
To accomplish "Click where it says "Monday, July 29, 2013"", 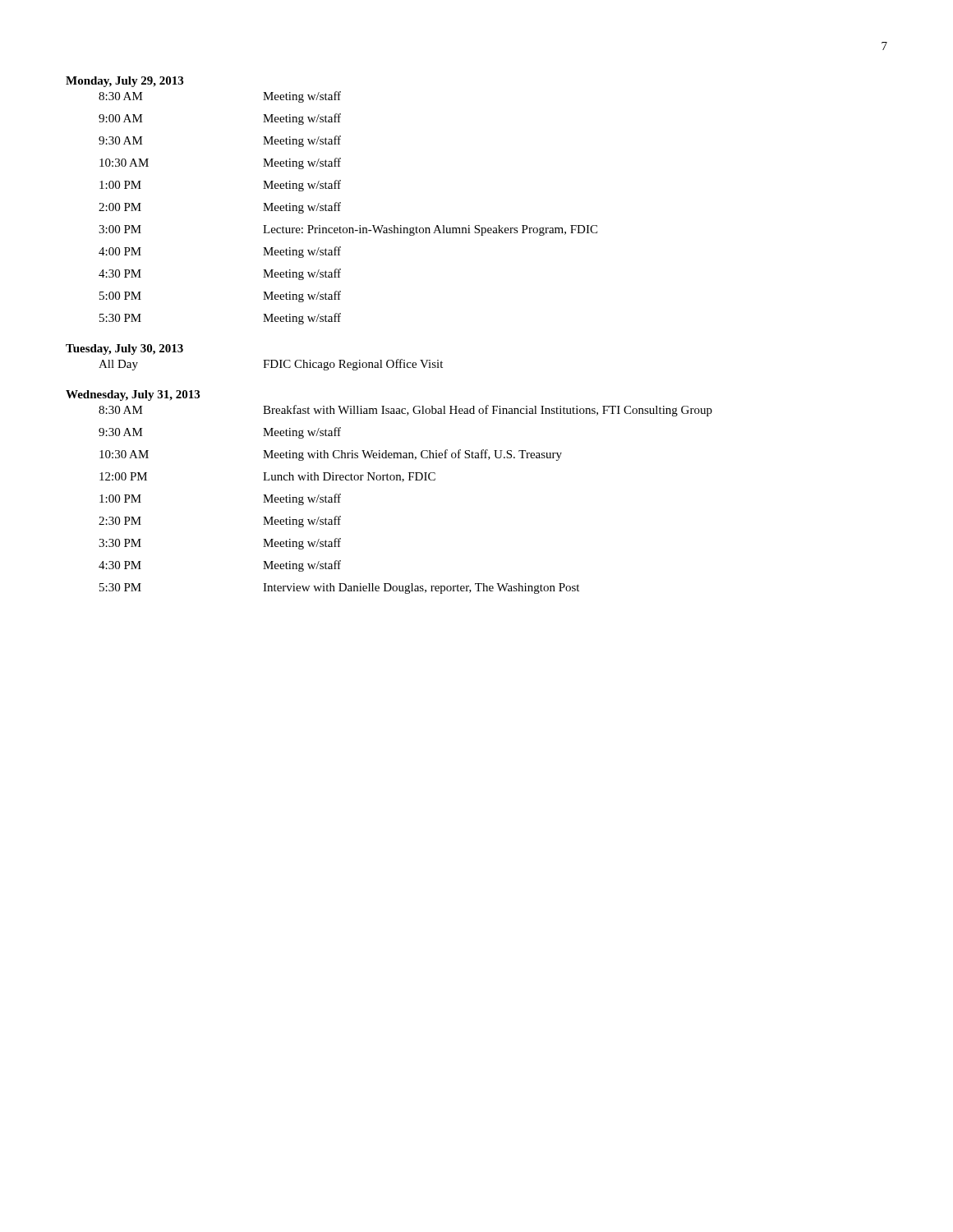I will (125, 81).
